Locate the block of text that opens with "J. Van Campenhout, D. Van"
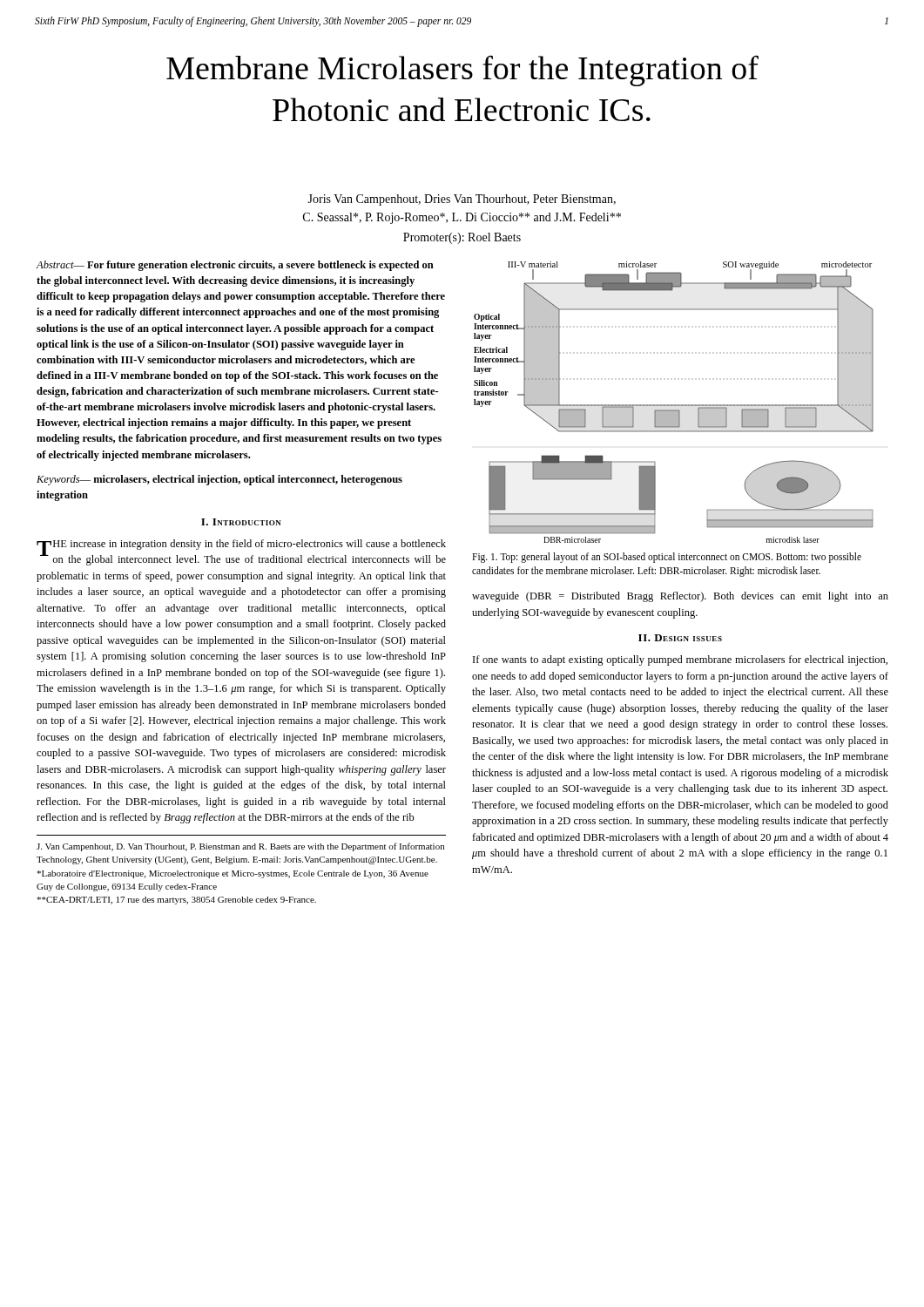924x1307 pixels. (x=241, y=873)
